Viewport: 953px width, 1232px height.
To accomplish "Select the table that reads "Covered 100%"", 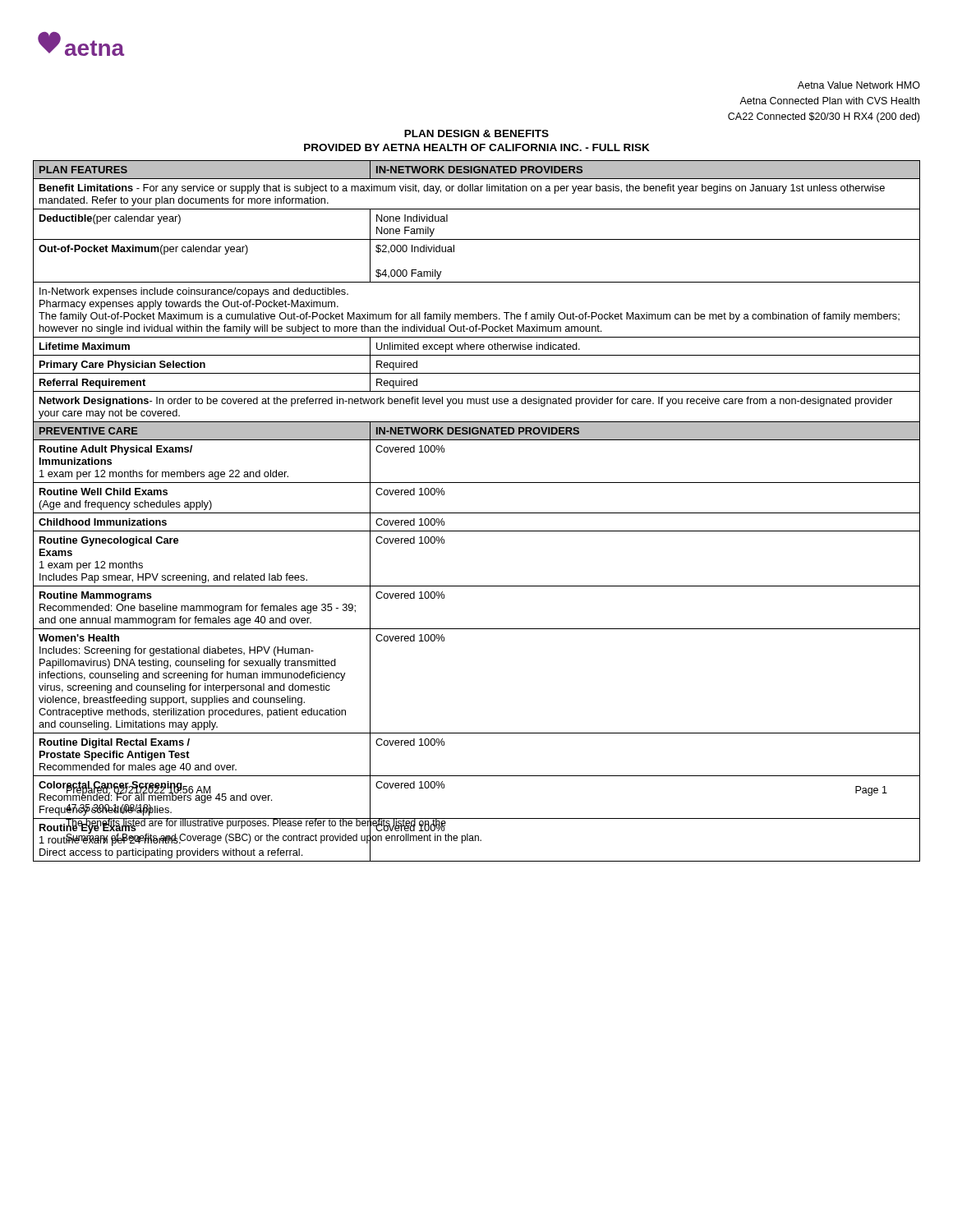I will (x=476, y=511).
